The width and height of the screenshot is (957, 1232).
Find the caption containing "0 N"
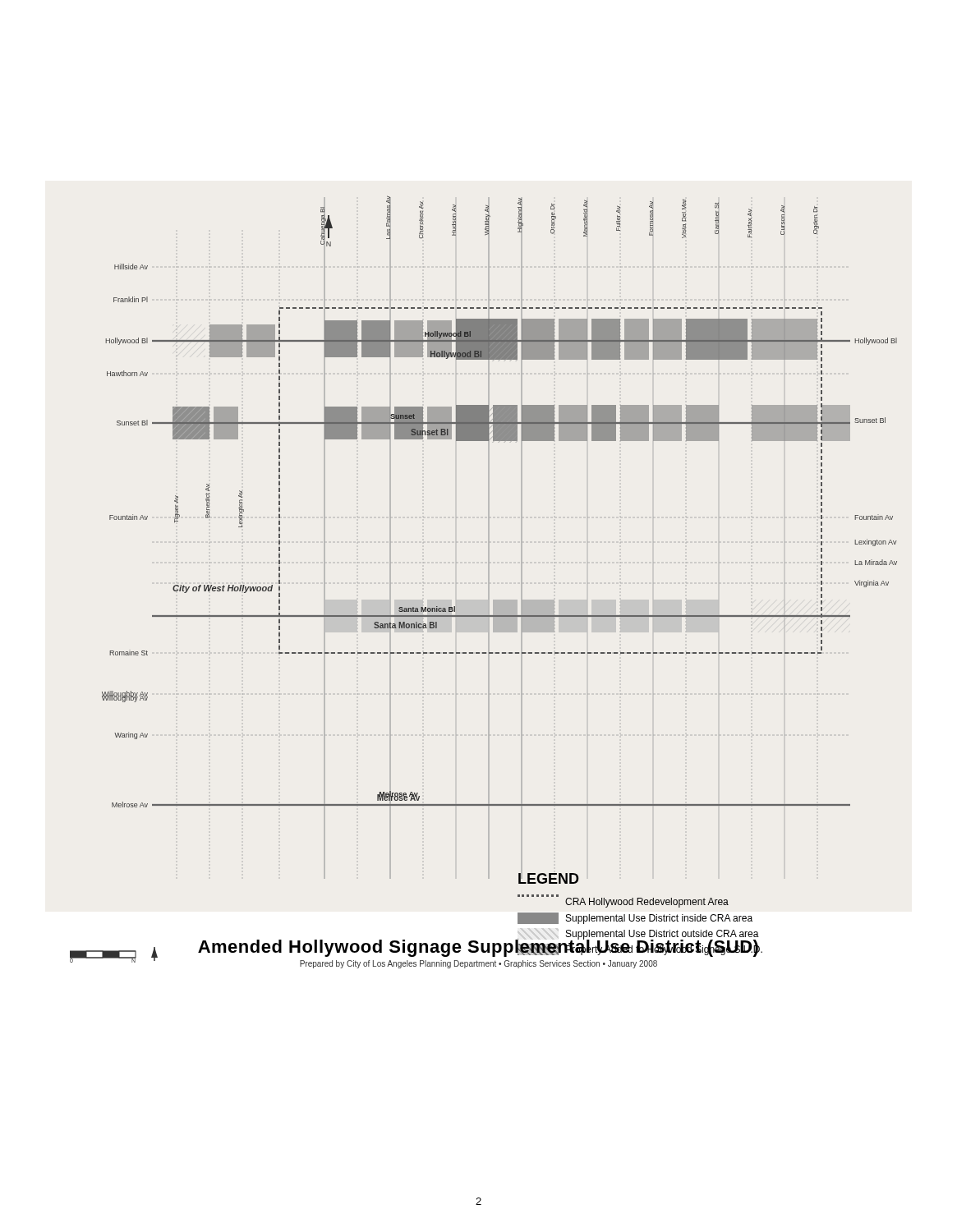[x=115, y=953]
